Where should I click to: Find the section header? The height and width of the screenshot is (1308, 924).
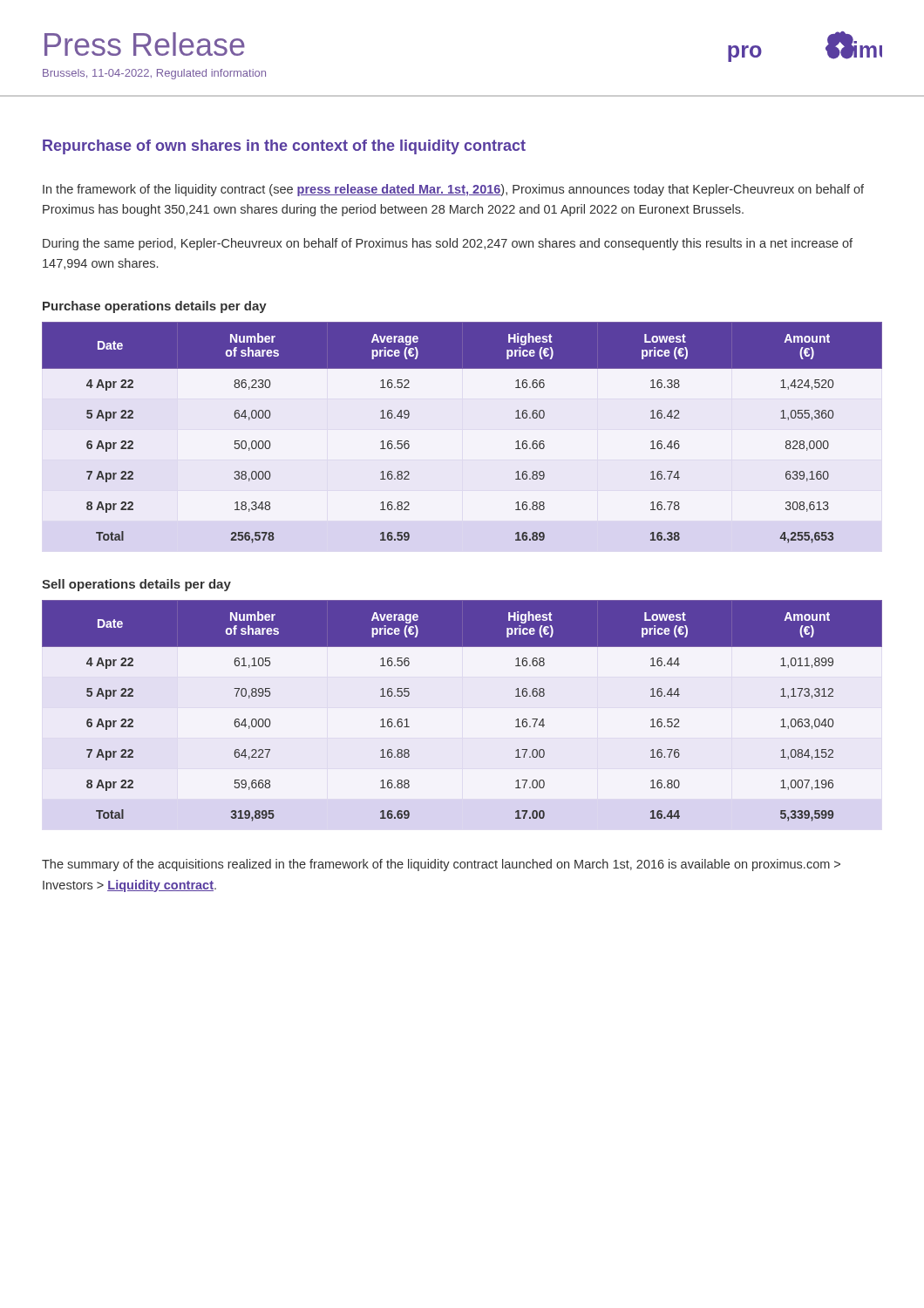pos(284,145)
